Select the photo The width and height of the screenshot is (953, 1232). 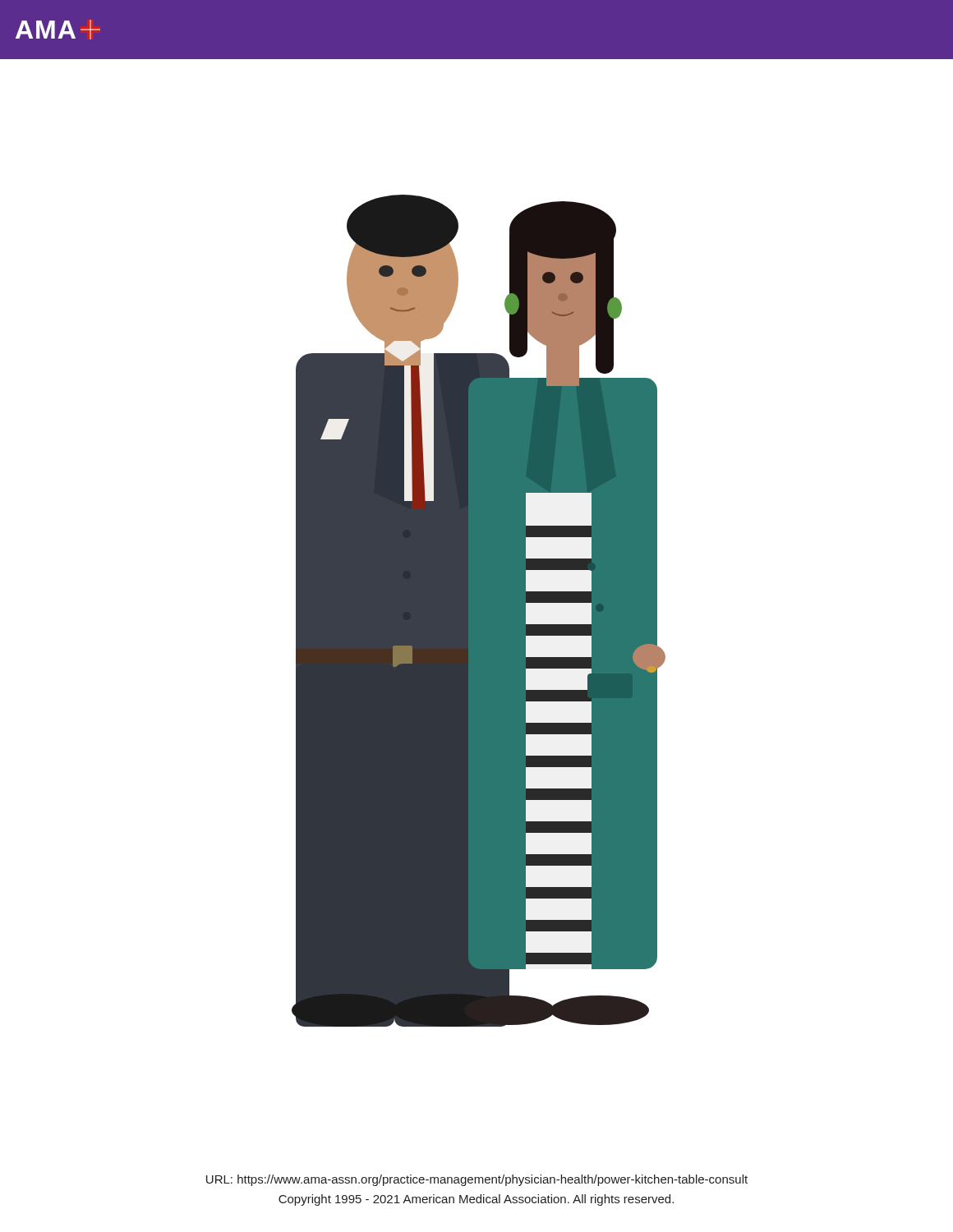(x=476, y=591)
